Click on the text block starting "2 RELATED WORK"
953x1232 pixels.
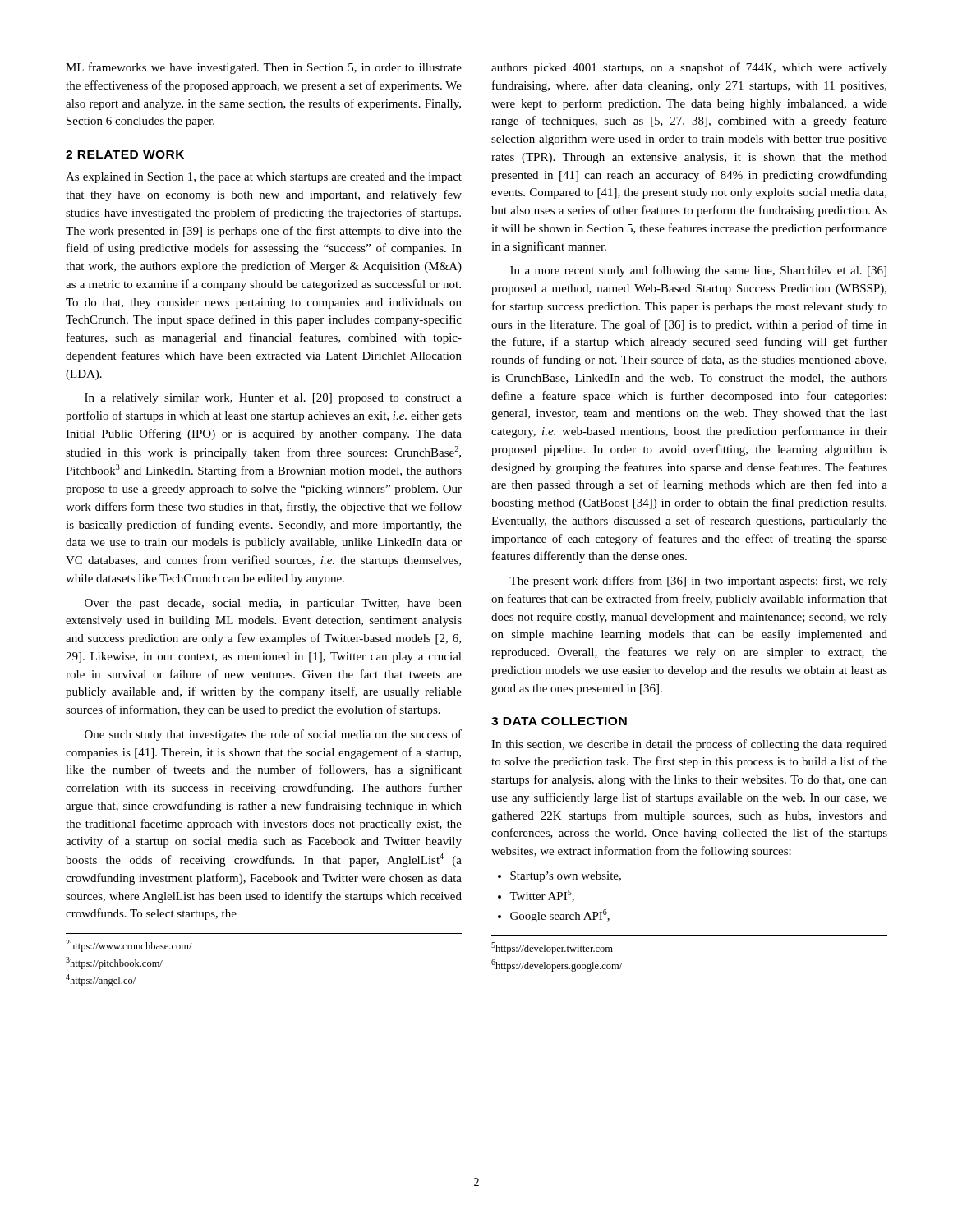tap(125, 154)
